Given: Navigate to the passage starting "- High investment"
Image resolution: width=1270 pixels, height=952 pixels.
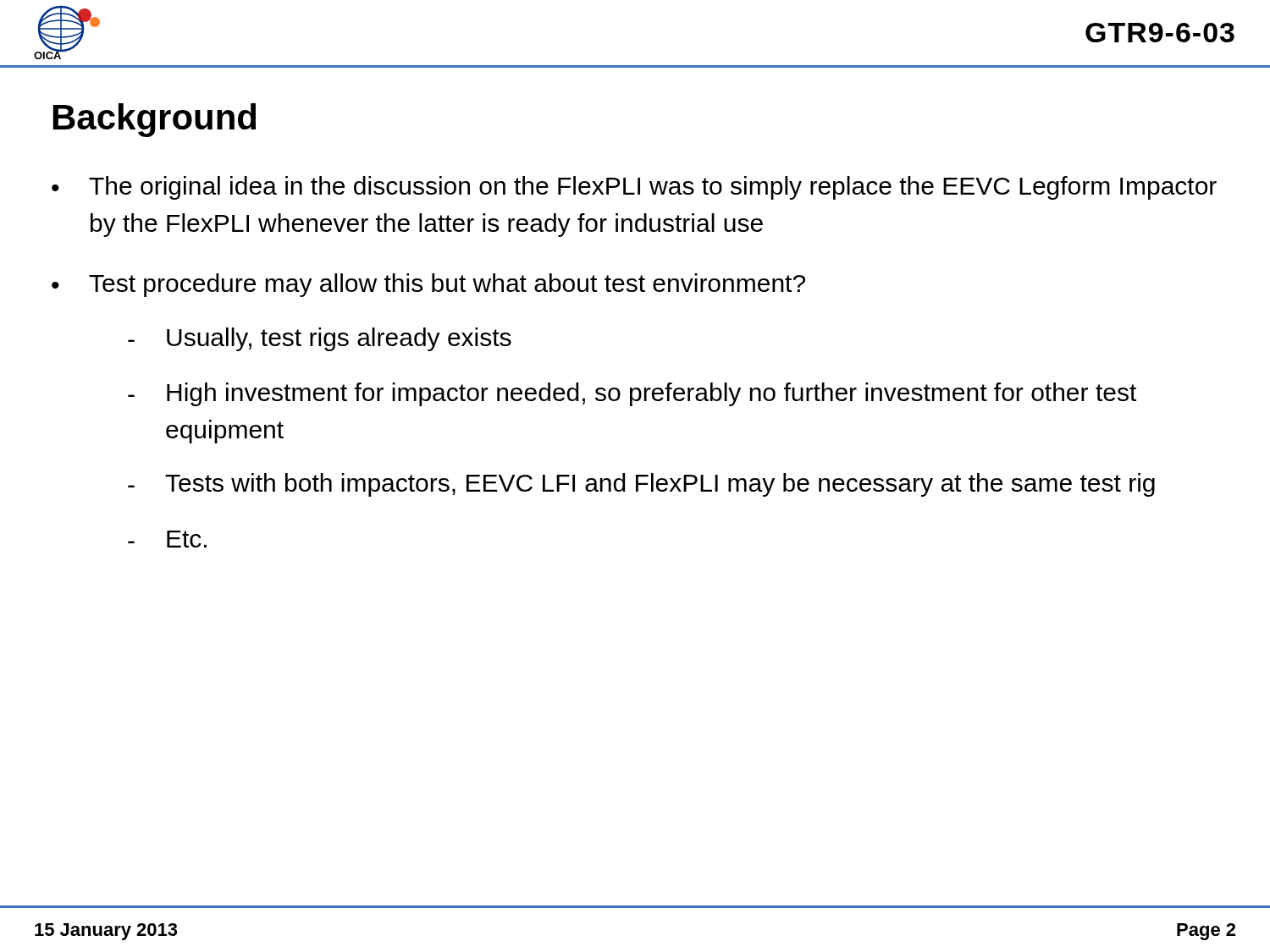Looking at the screenshot, I should click(673, 411).
